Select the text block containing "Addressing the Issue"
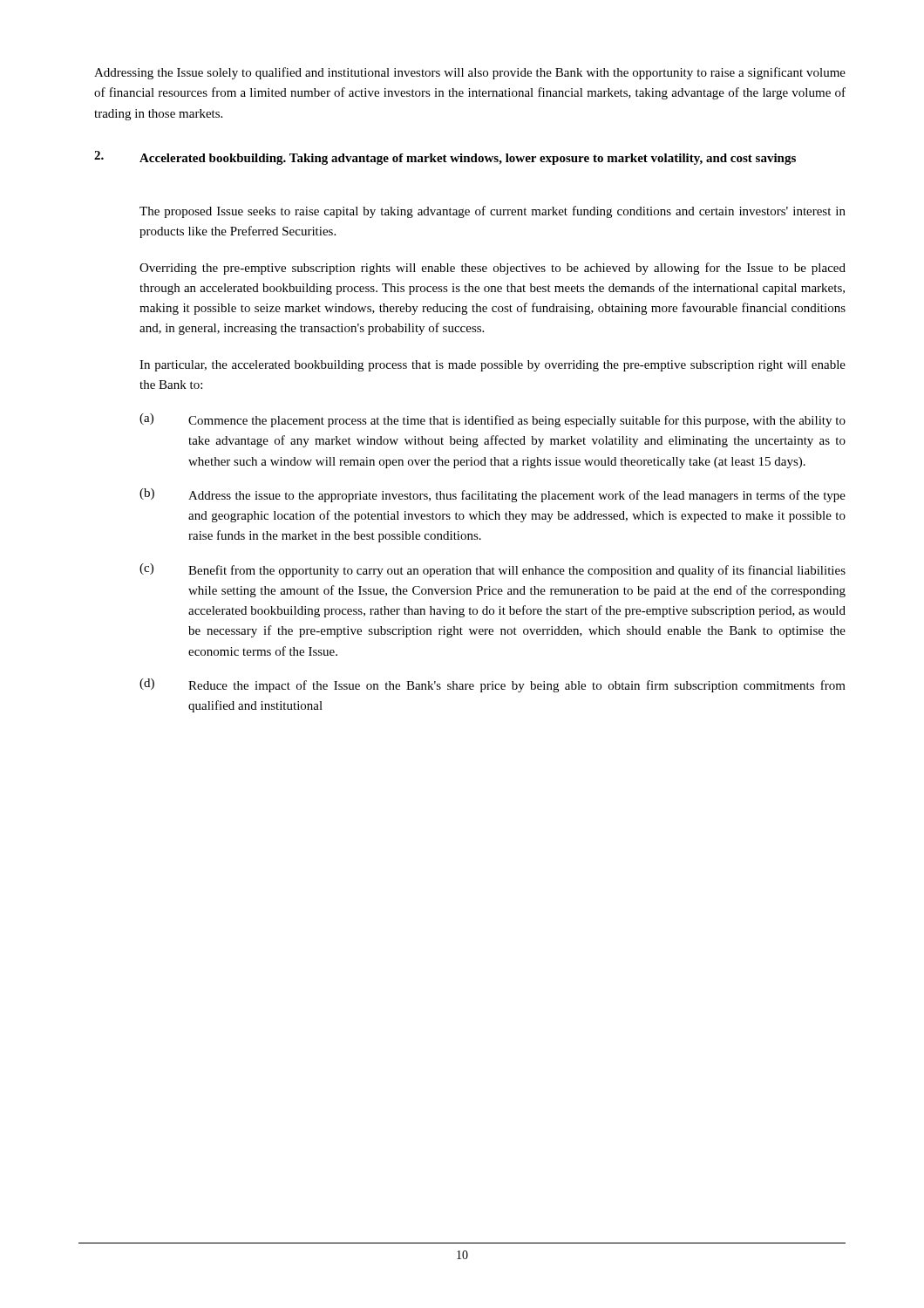This screenshot has height=1308, width=924. (470, 93)
